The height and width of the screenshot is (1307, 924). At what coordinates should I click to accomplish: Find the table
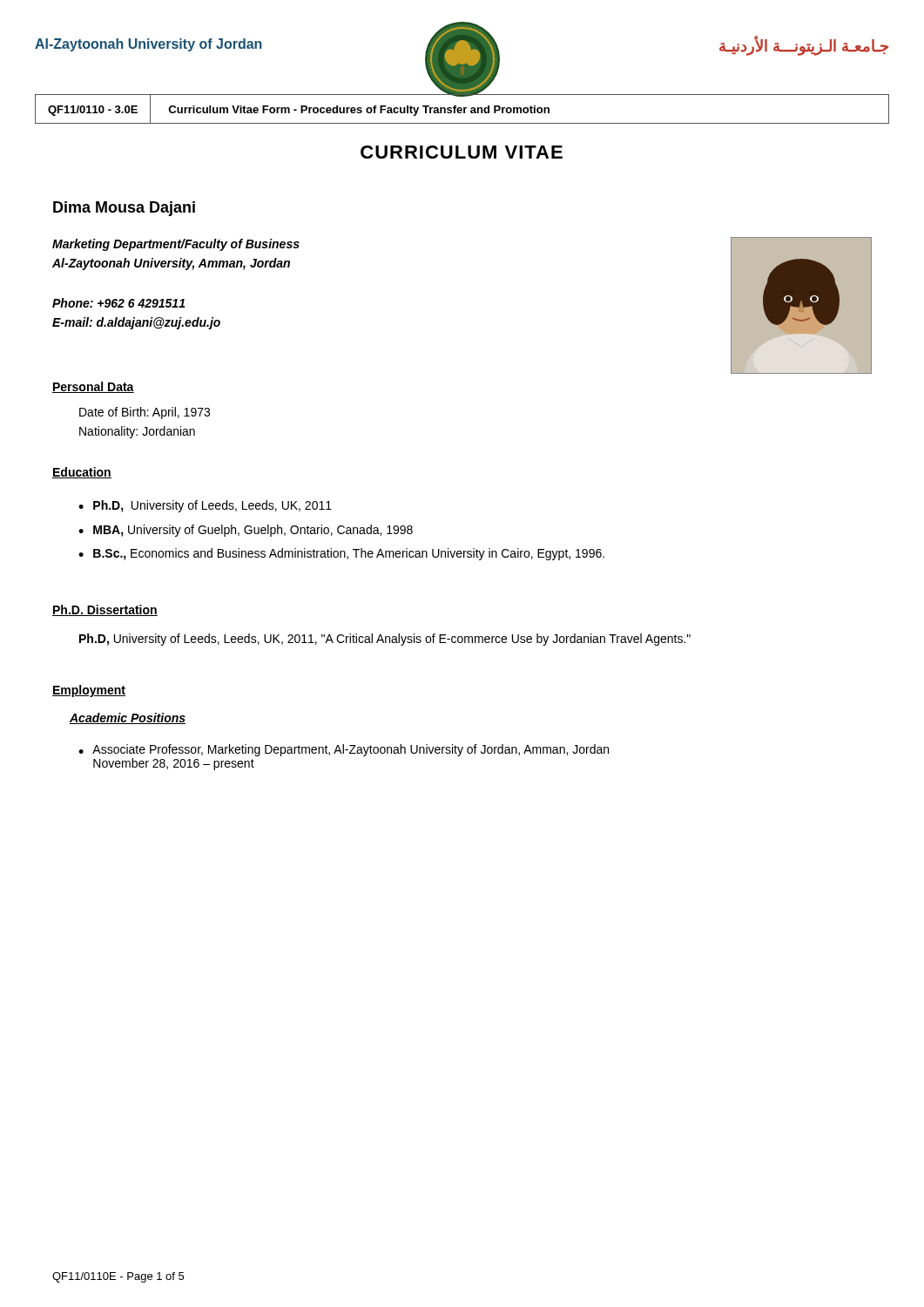[x=462, y=109]
